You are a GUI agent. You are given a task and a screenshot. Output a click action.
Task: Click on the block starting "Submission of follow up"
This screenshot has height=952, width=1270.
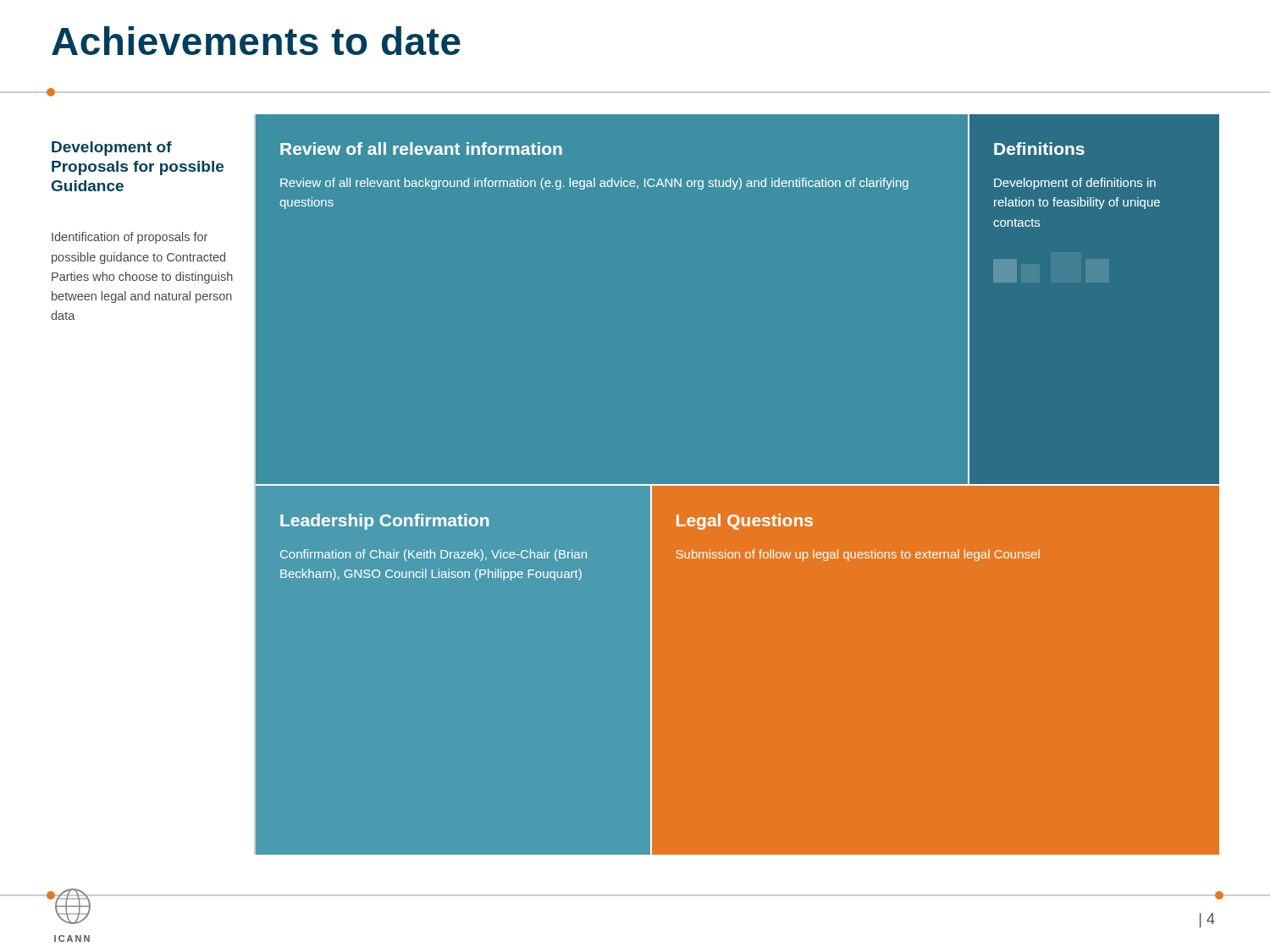(935, 554)
